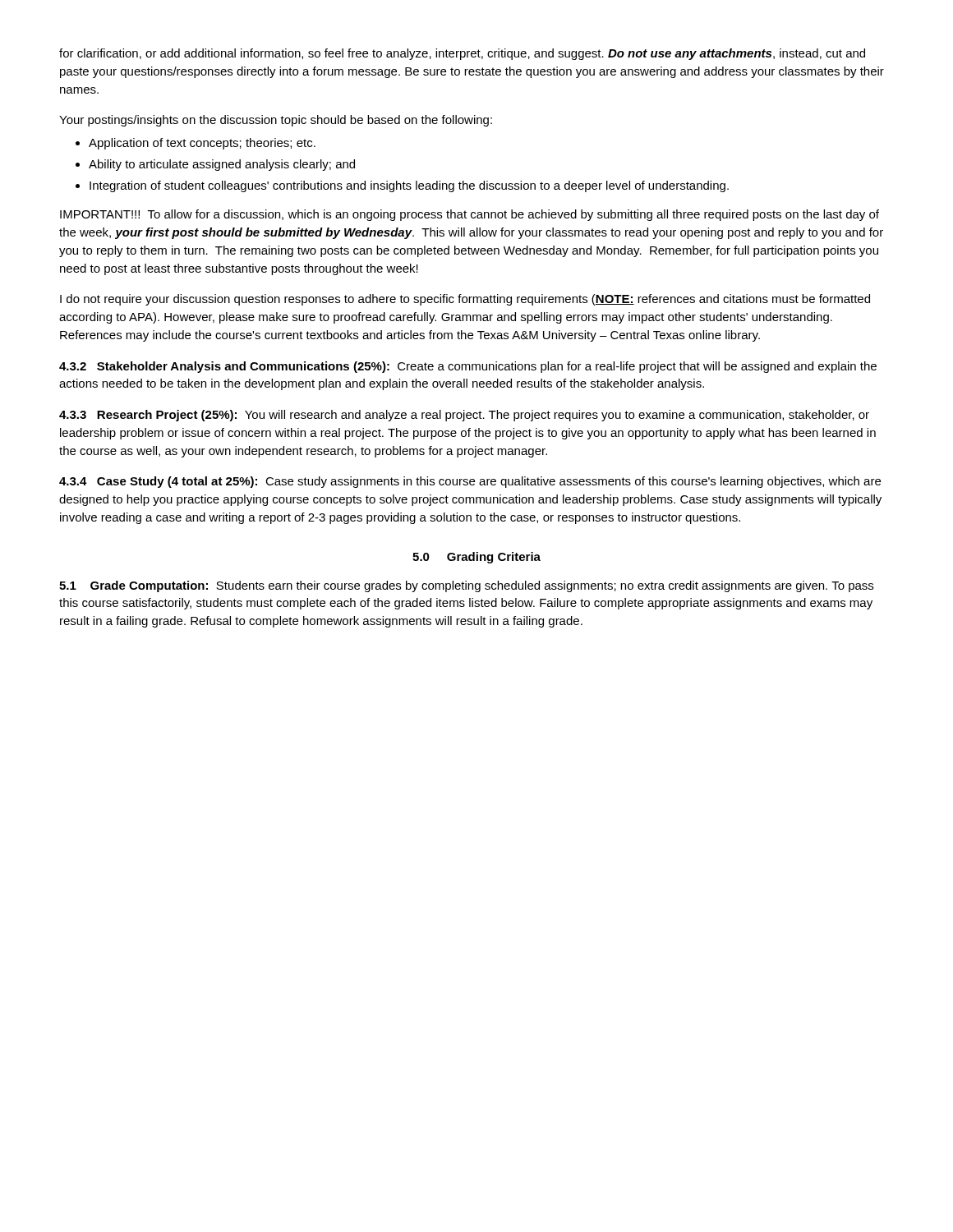Find the block on this page that starts "1 Grade Computation: Students earn their"
Screen dimensions: 1232x953
[467, 603]
